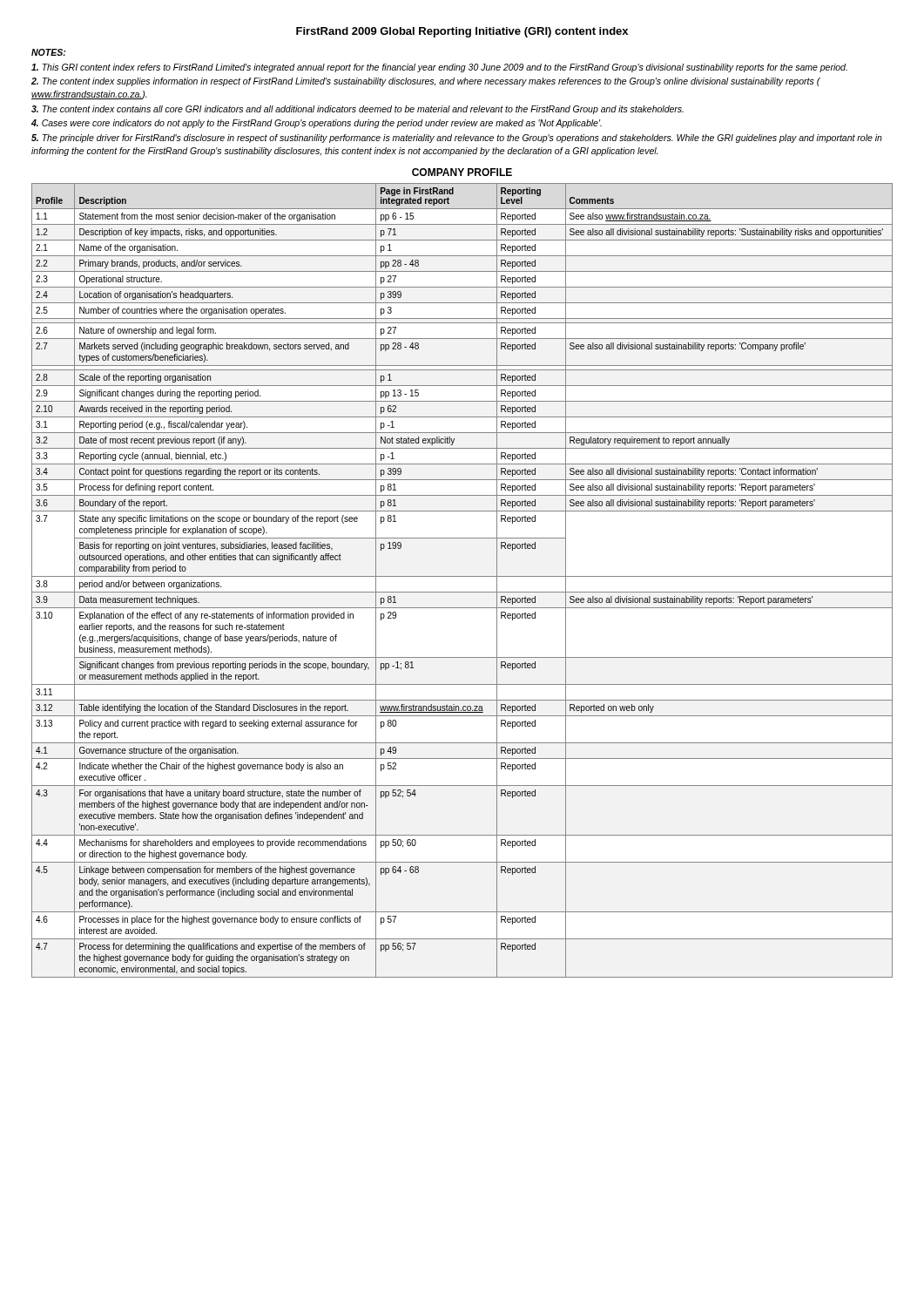Point to the region starting "FirstRand 2009 Global Reporting"
This screenshot has height=1307, width=924.
pyautogui.click(x=462, y=31)
